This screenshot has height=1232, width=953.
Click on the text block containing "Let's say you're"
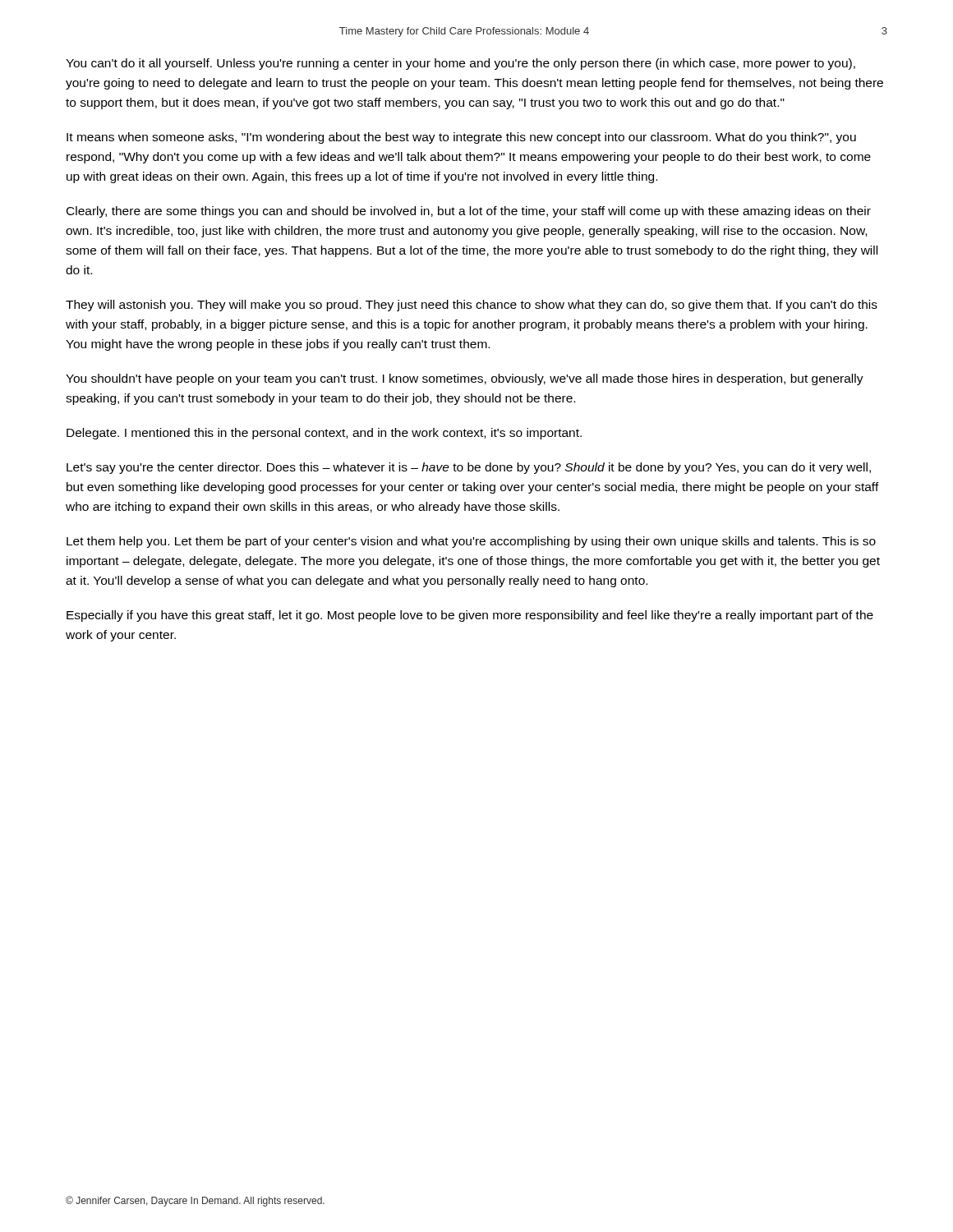pyautogui.click(x=472, y=487)
